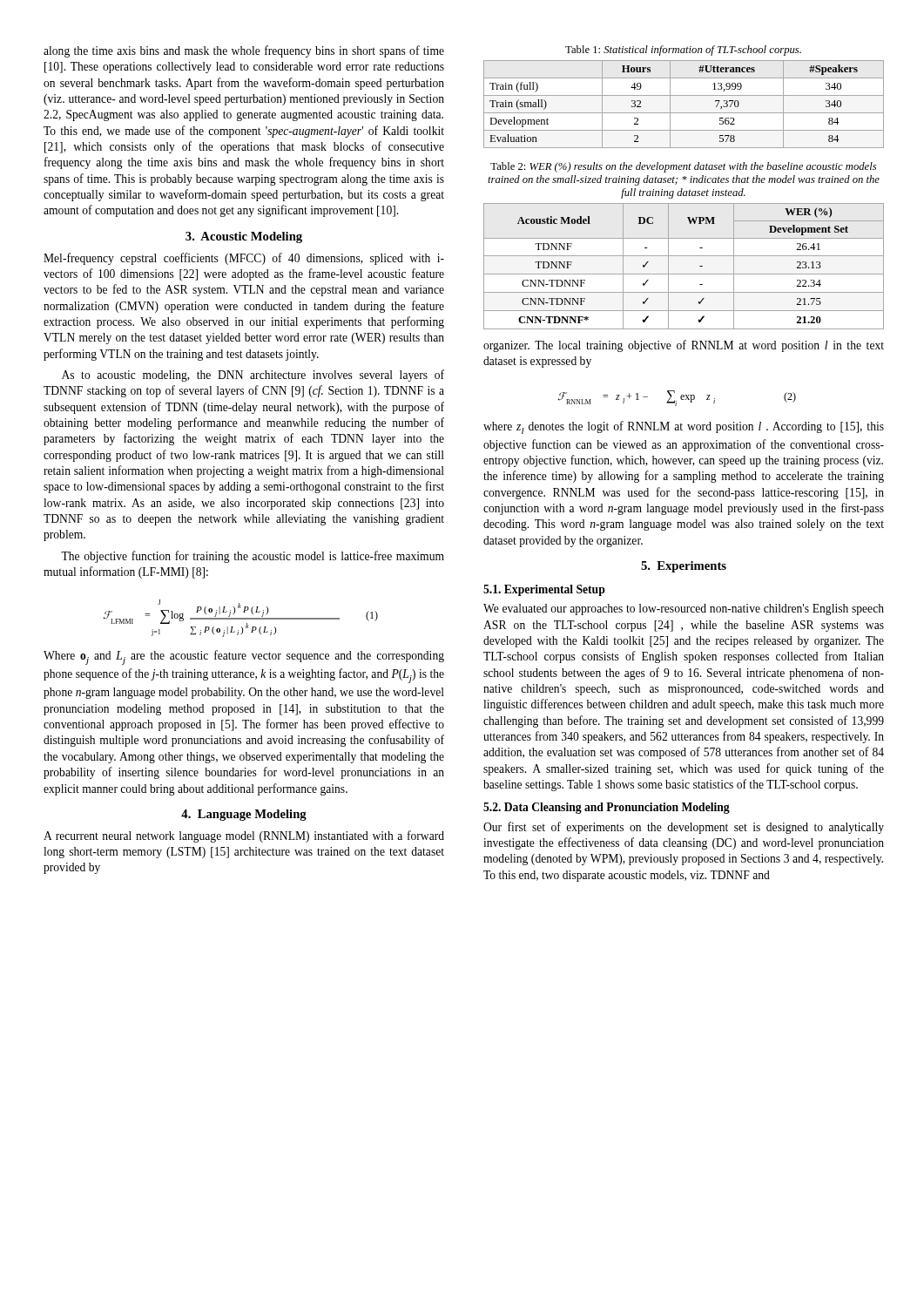This screenshot has height=1307, width=924.
Task: Find the passage starting "where zl denotes"
Action: [684, 484]
